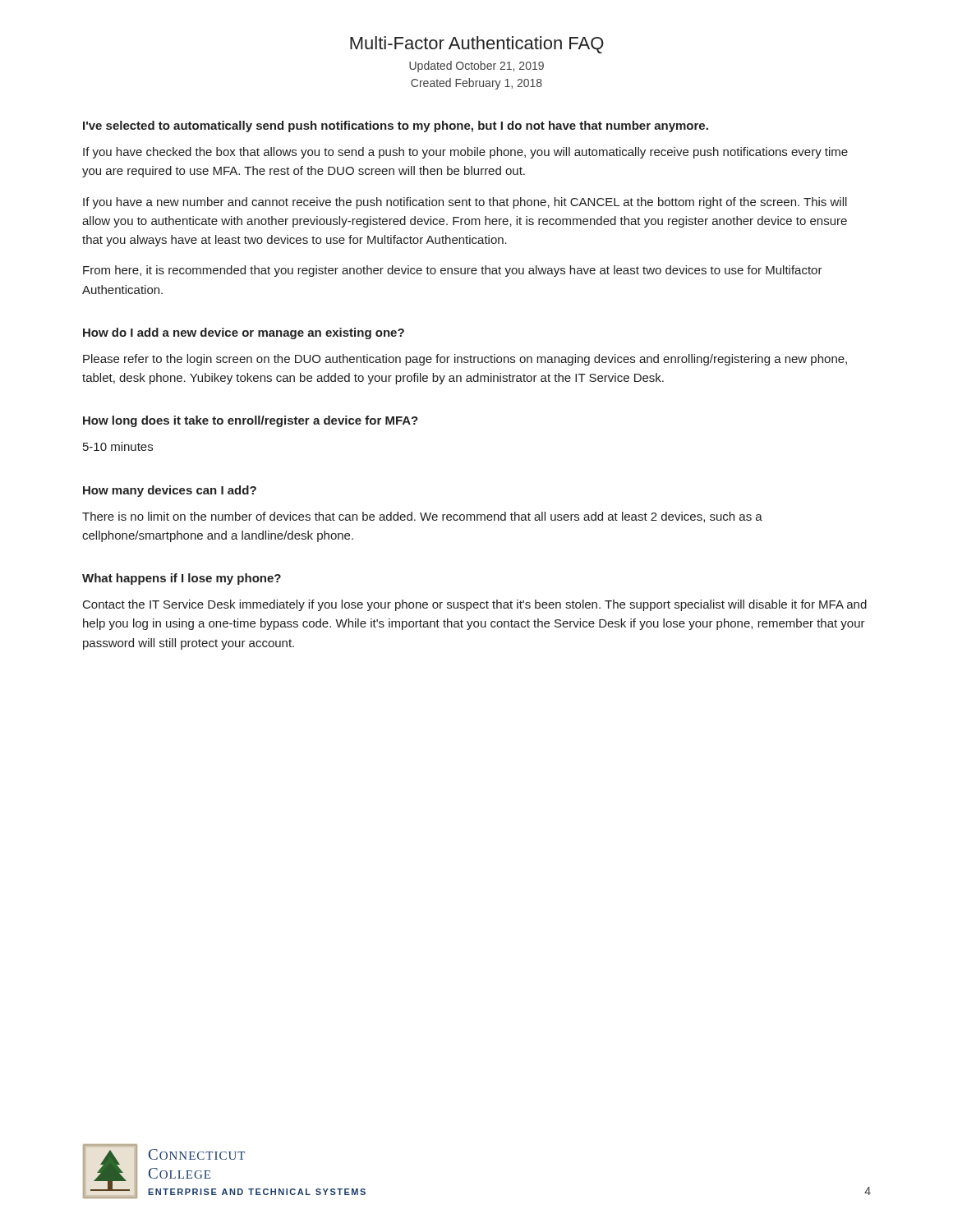Image resolution: width=953 pixels, height=1232 pixels.
Task: Find the section header that reads "How do I add a new device"
Action: pos(243,332)
